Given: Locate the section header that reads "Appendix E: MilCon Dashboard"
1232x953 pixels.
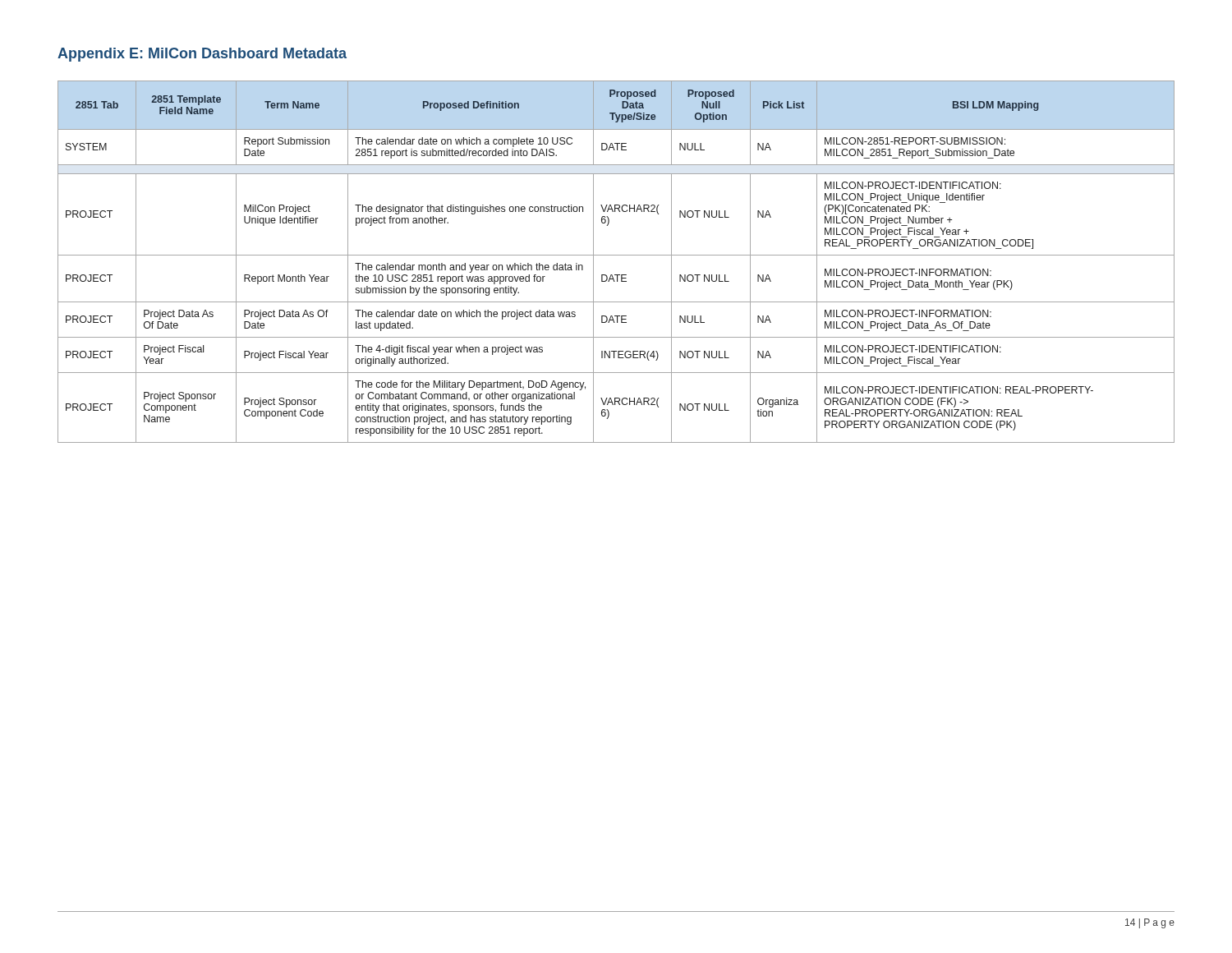Looking at the screenshot, I should [202, 53].
